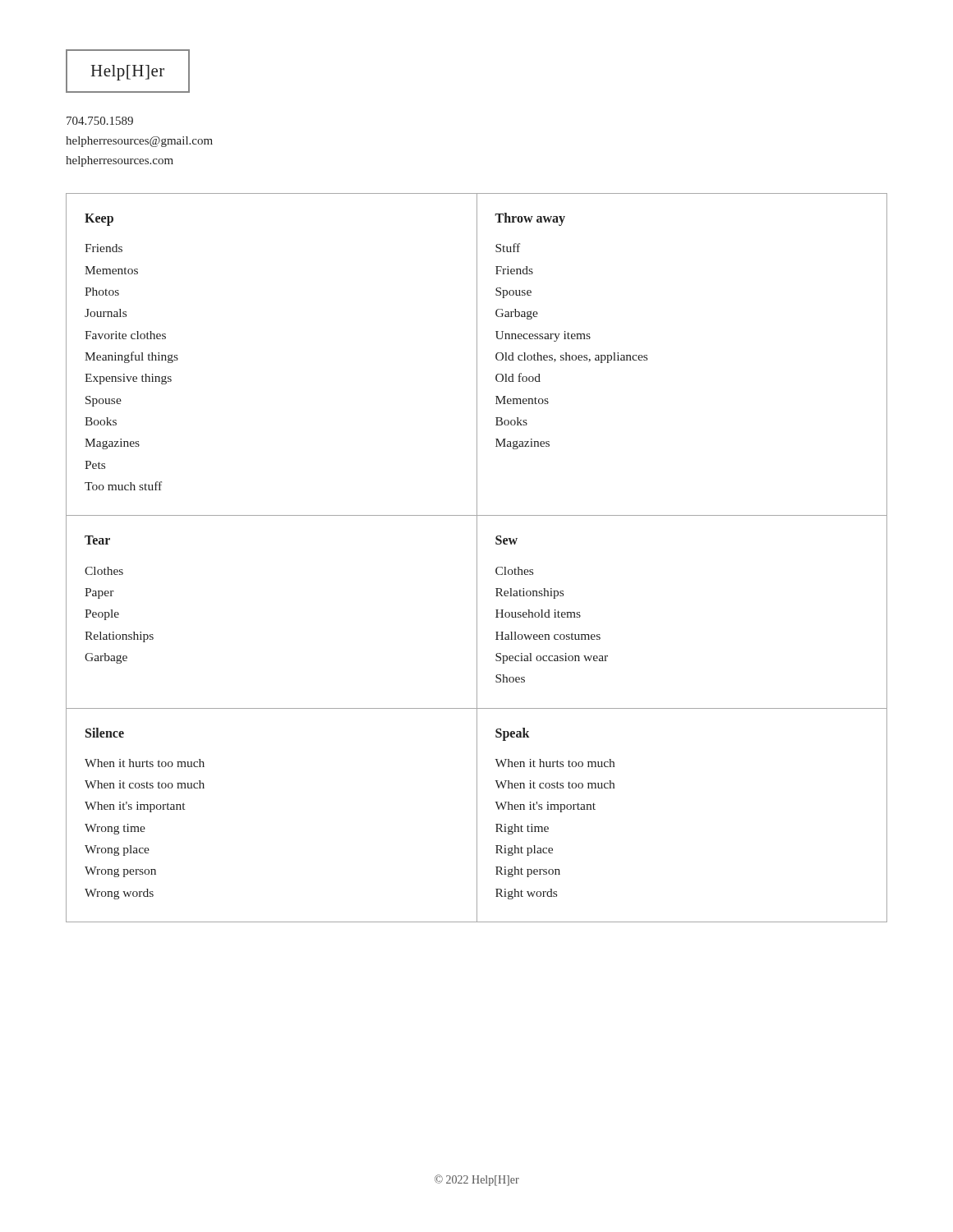Find the logo
953x1232 pixels.
click(x=476, y=71)
